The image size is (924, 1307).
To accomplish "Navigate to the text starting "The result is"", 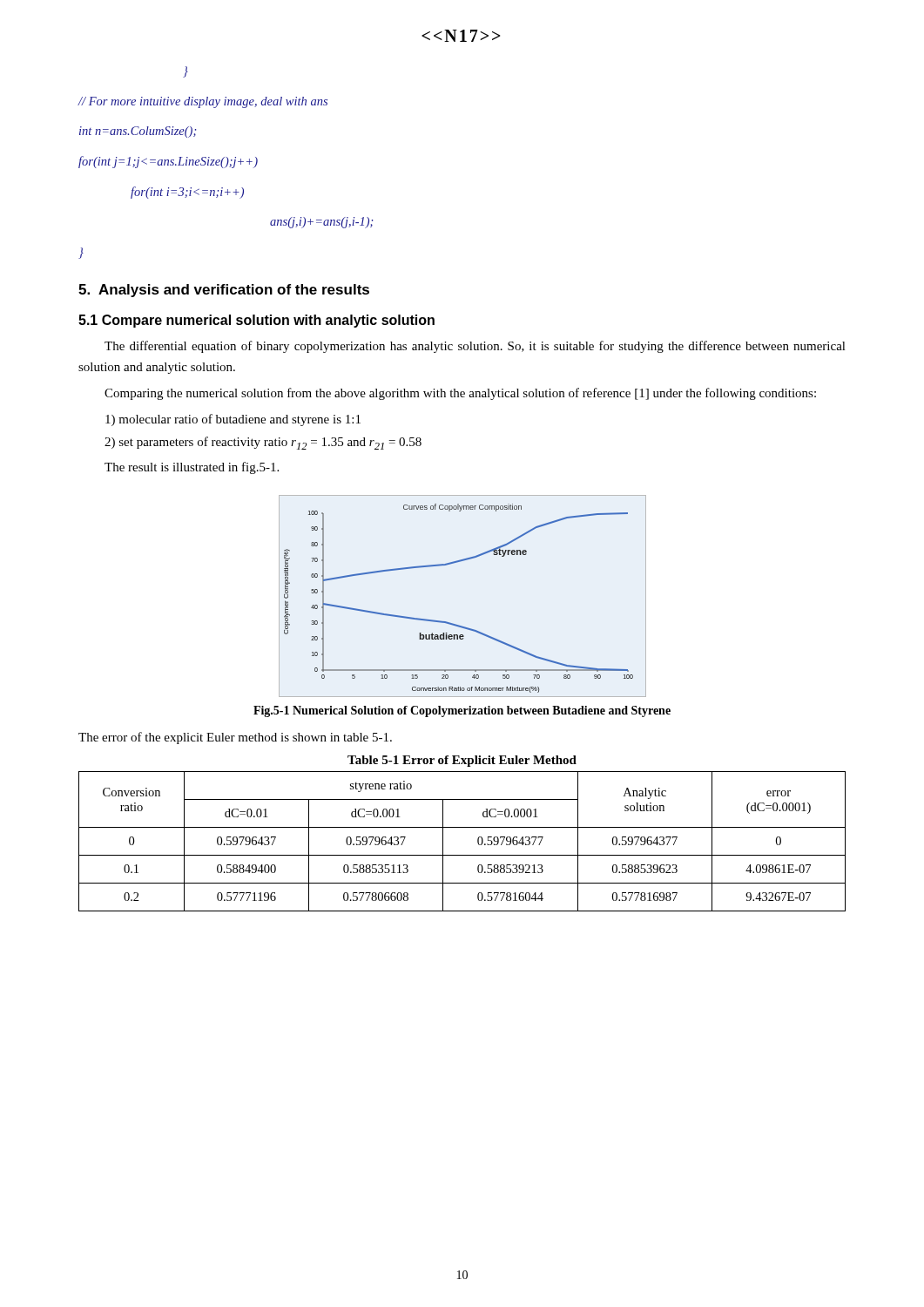I will click(x=192, y=467).
